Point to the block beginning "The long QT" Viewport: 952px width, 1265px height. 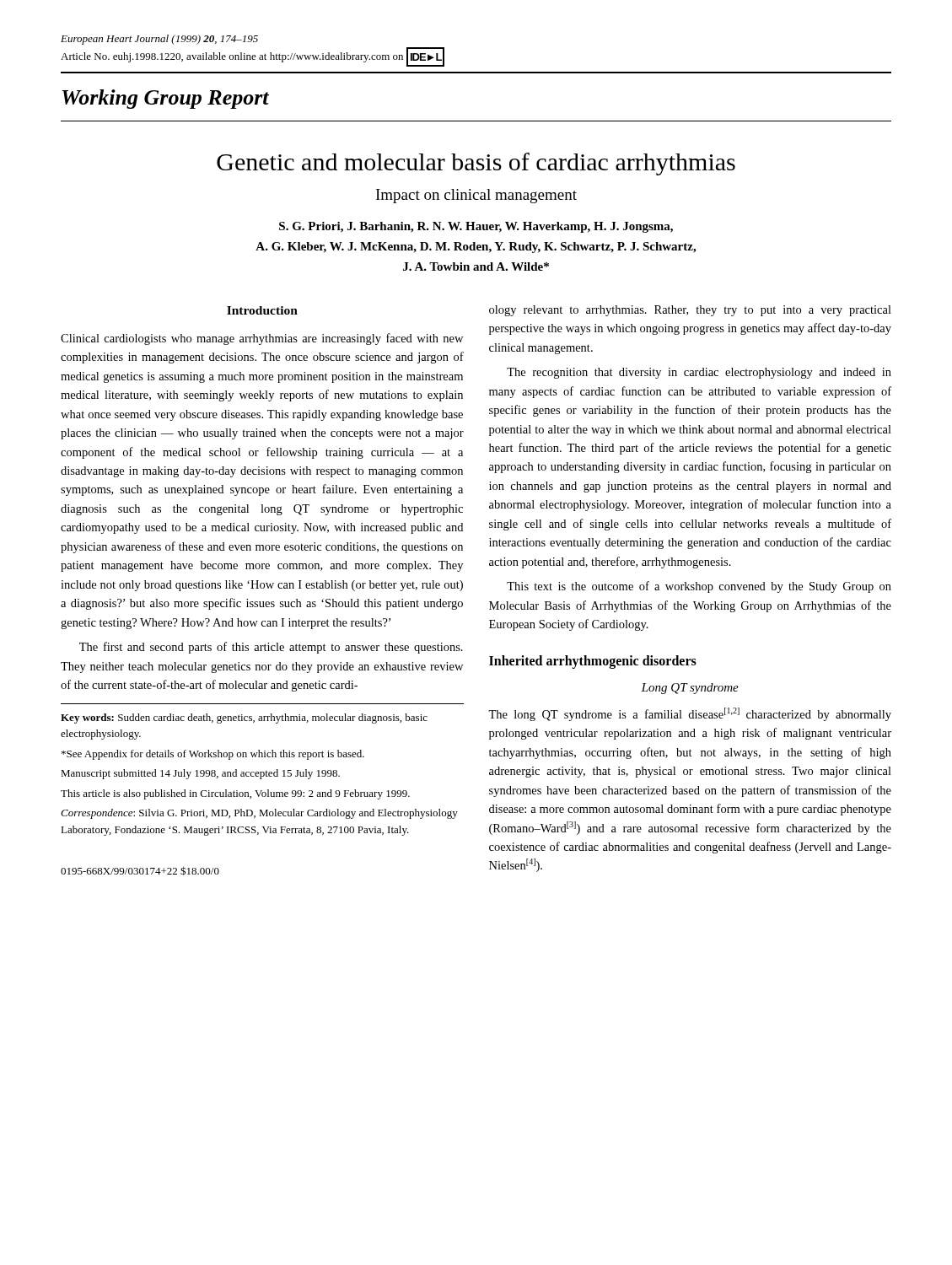690,790
